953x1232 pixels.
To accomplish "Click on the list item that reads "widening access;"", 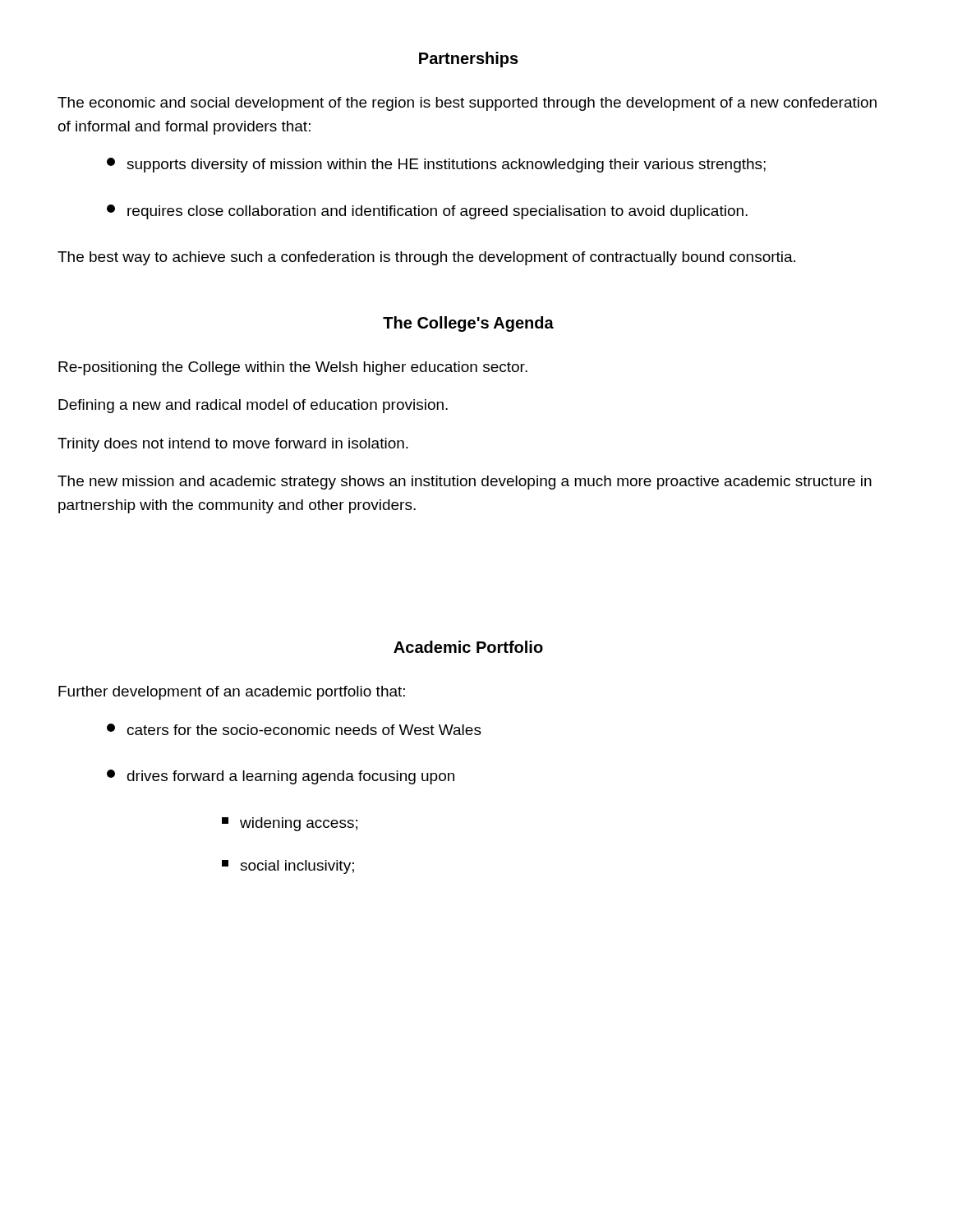I will click(x=290, y=823).
